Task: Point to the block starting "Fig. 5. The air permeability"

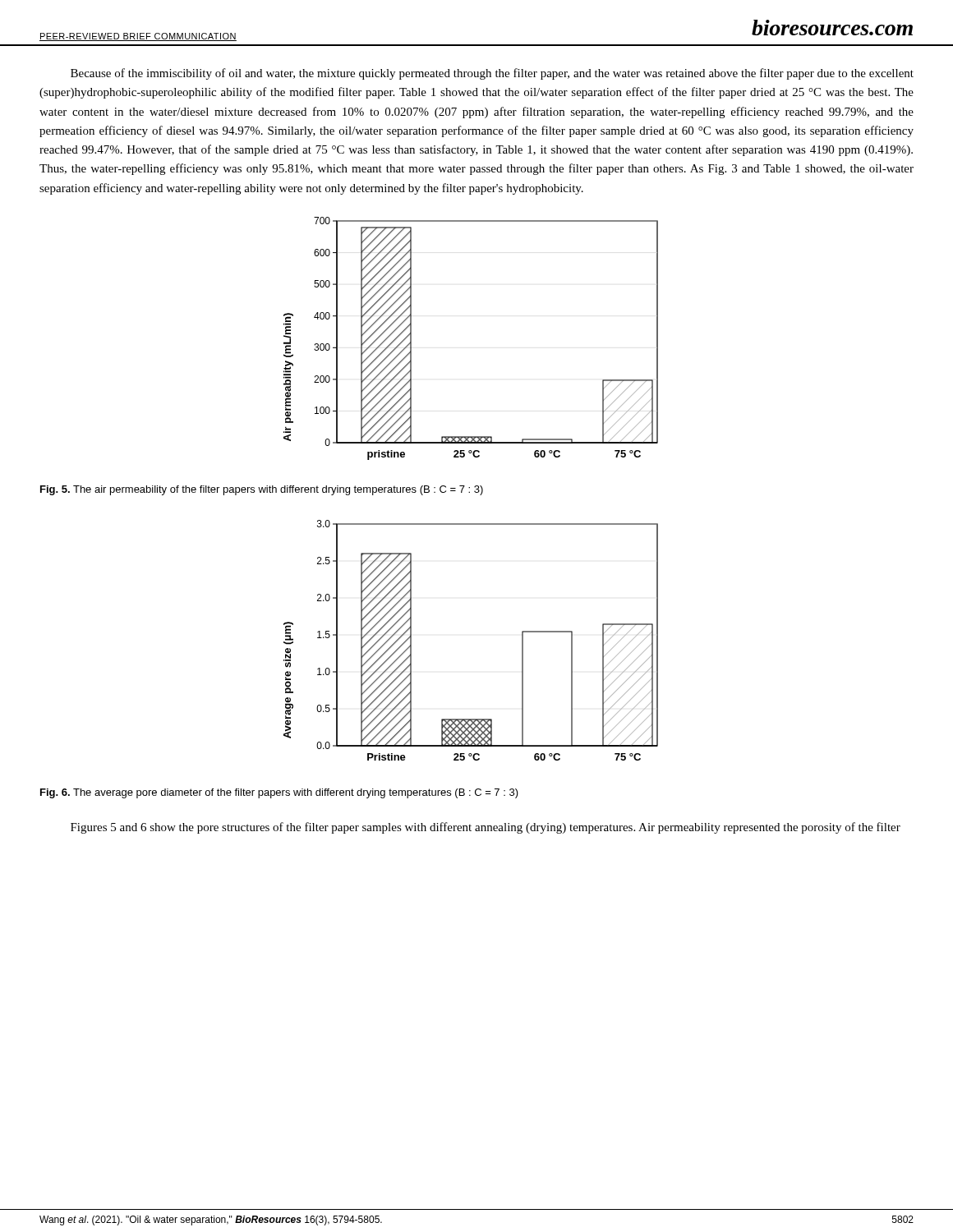Action: point(261,489)
